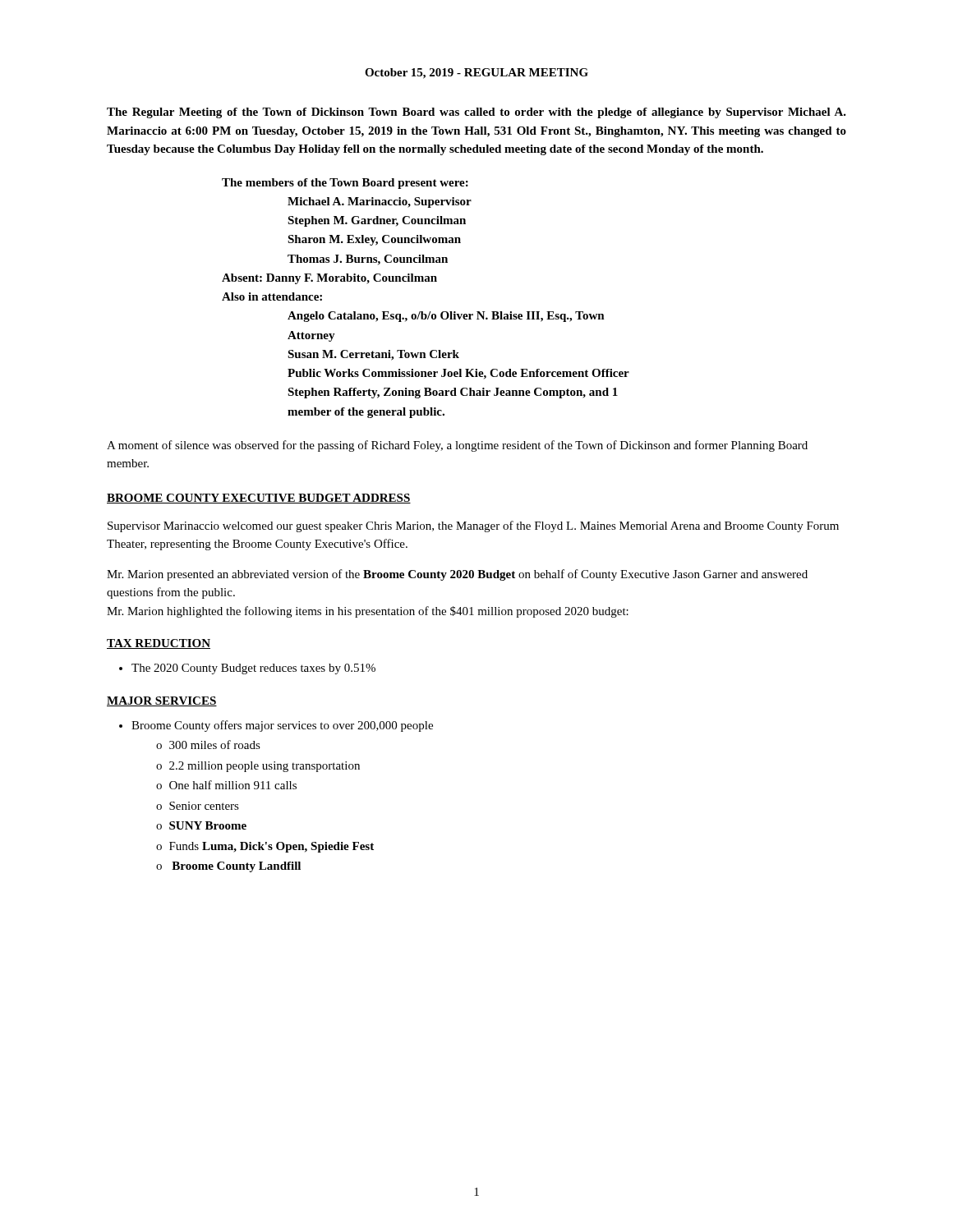The height and width of the screenshot is (1232, 953).
Task: Locate the block of text that opens with "Mr. Marion presented an abbreviated version"
Action: (457, 575)
